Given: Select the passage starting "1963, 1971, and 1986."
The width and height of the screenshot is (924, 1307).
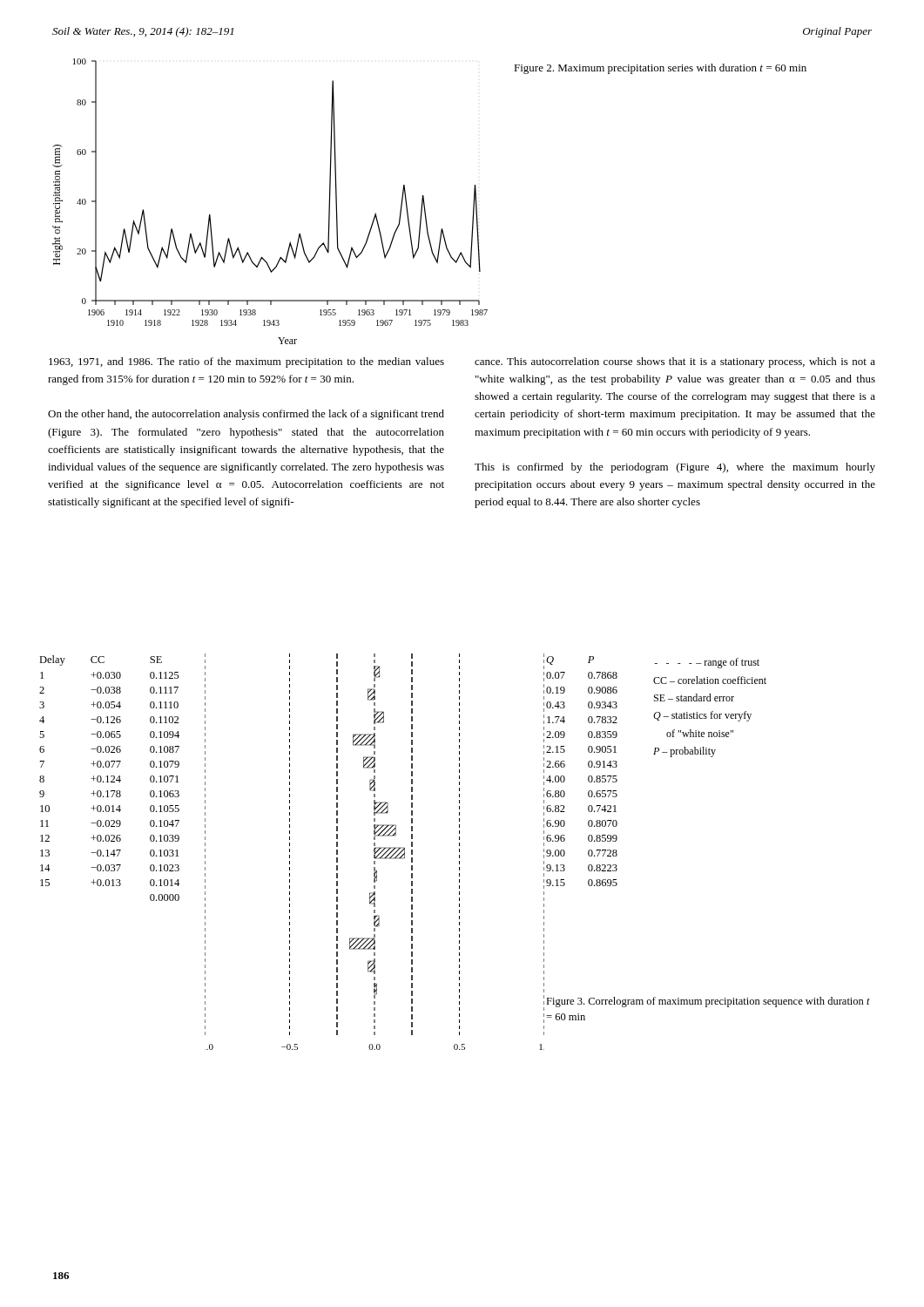Looking at the screenshot, I should coord(246,431).
